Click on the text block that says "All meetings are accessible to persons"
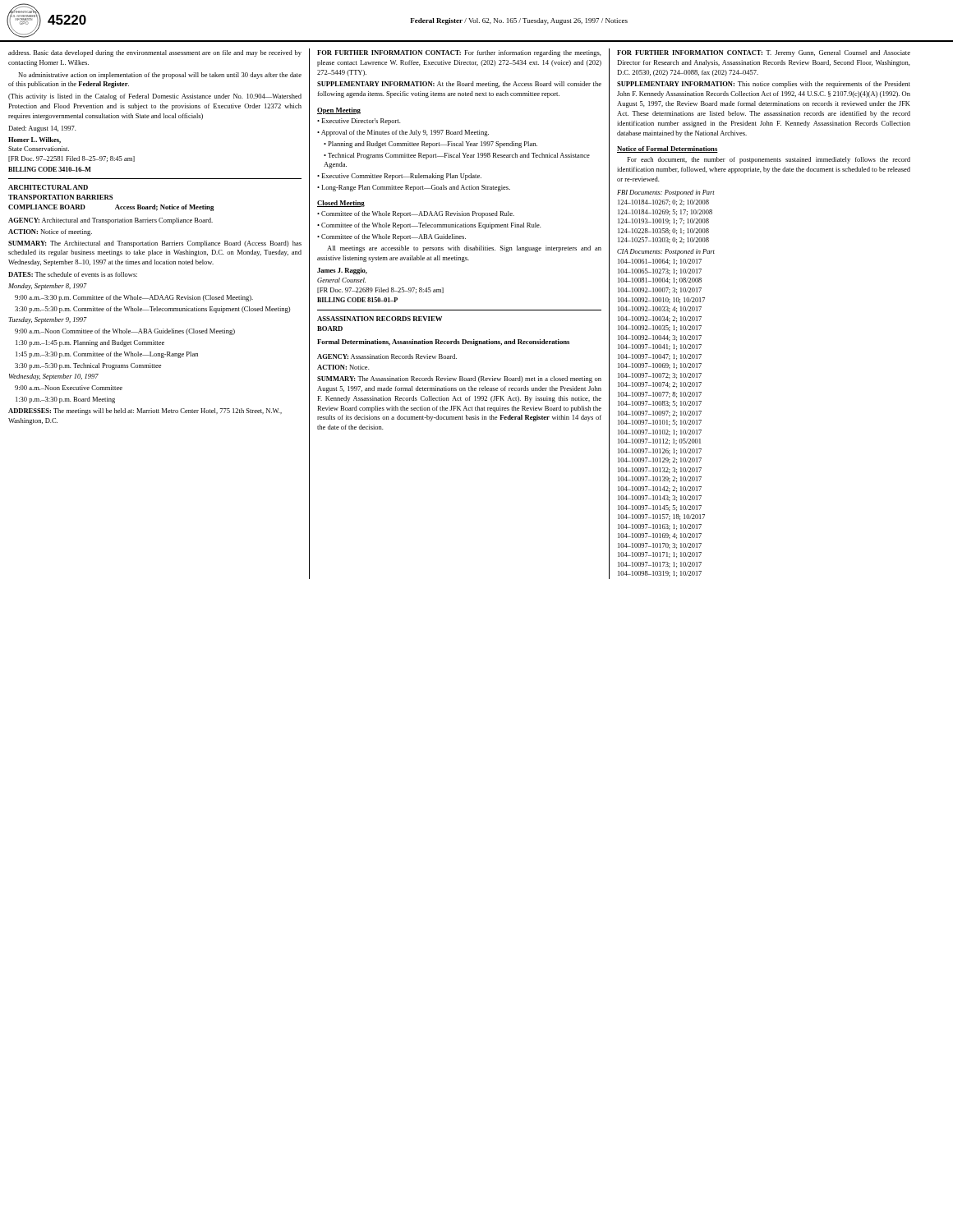This screenshot has height=1232, width=953. coord(464,249)
